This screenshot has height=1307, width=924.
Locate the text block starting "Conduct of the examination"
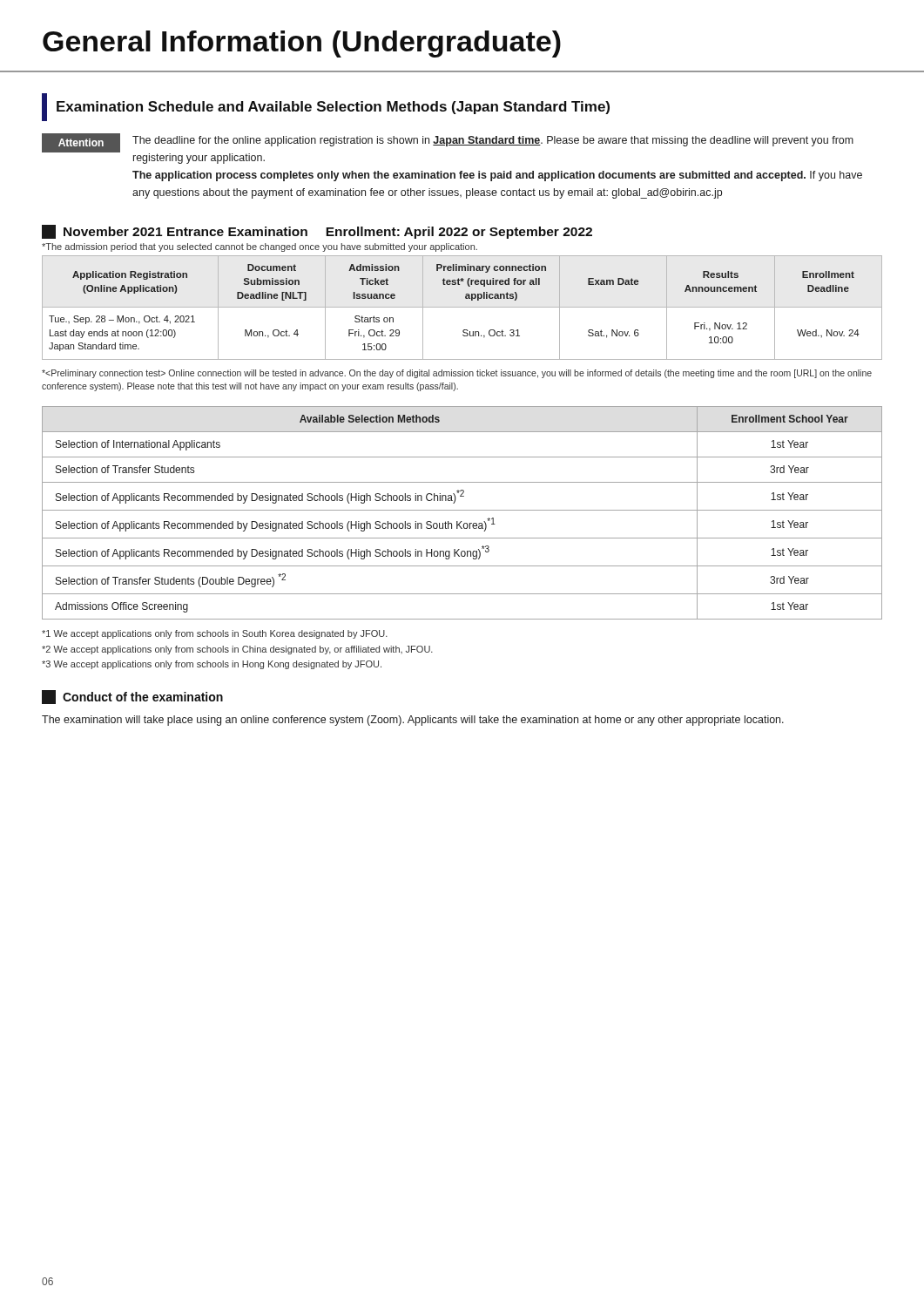click(x=133, y=697)
